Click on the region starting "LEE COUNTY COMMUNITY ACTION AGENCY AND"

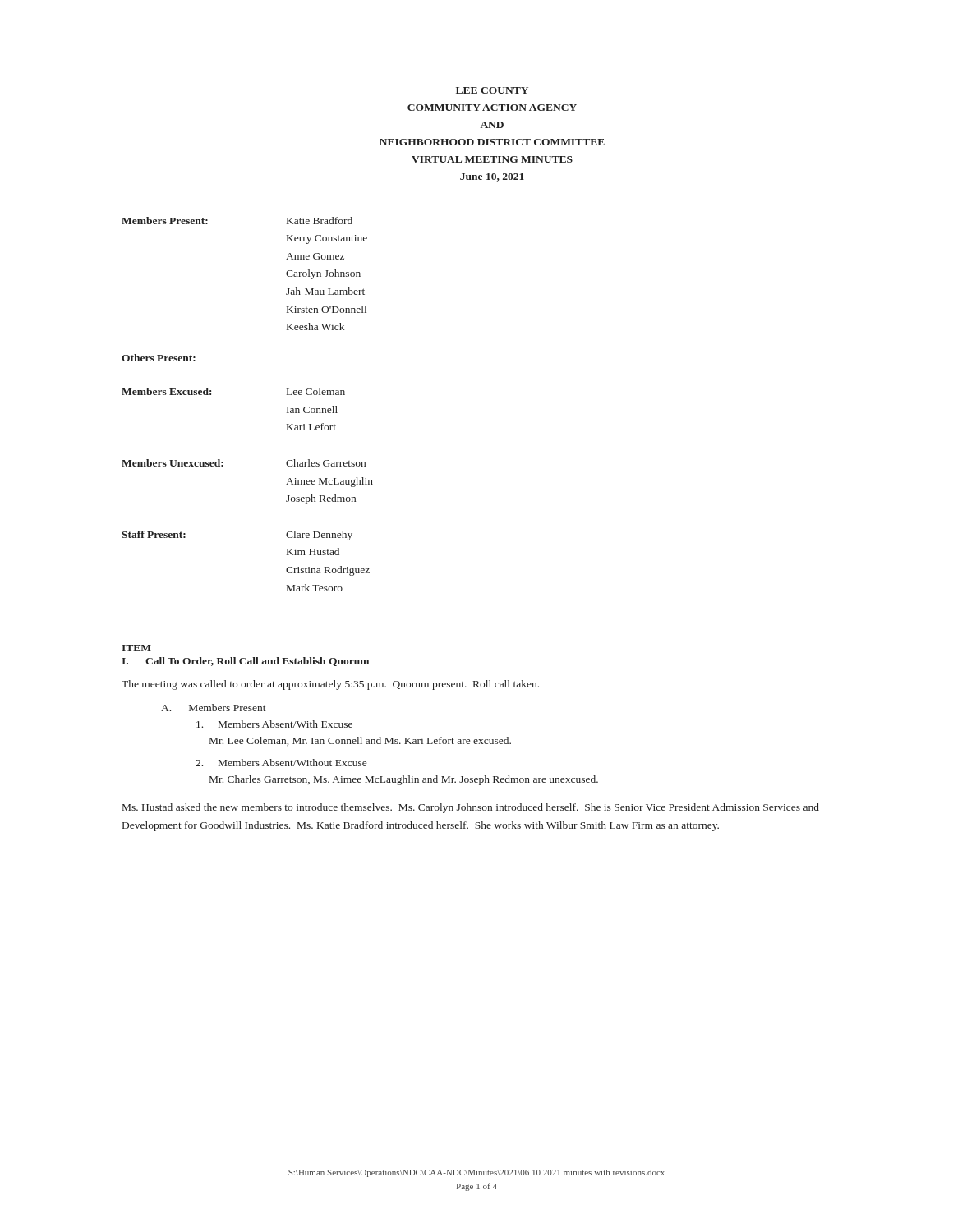[492, 134]
